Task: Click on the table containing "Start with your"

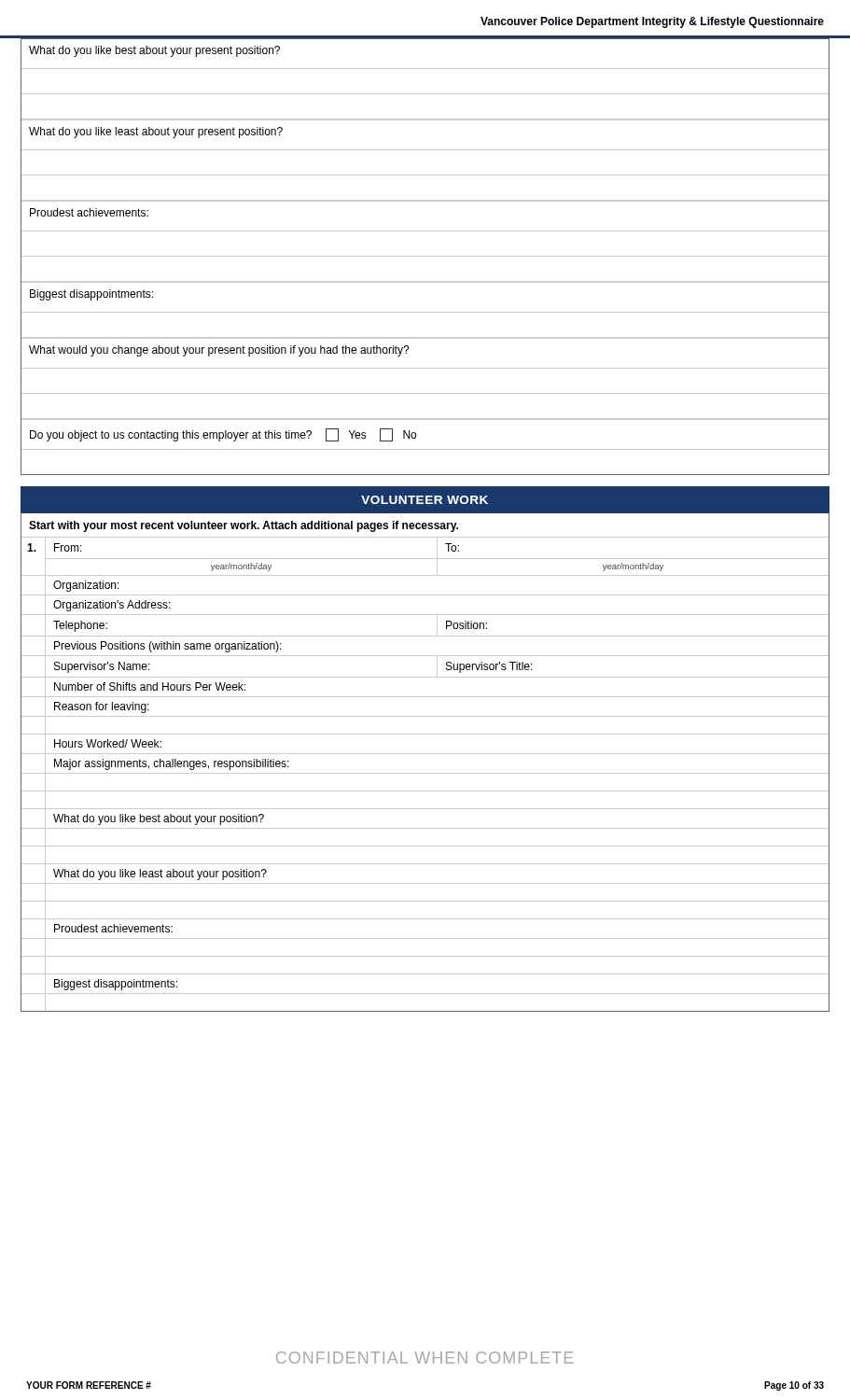Action: click(425, 763)
